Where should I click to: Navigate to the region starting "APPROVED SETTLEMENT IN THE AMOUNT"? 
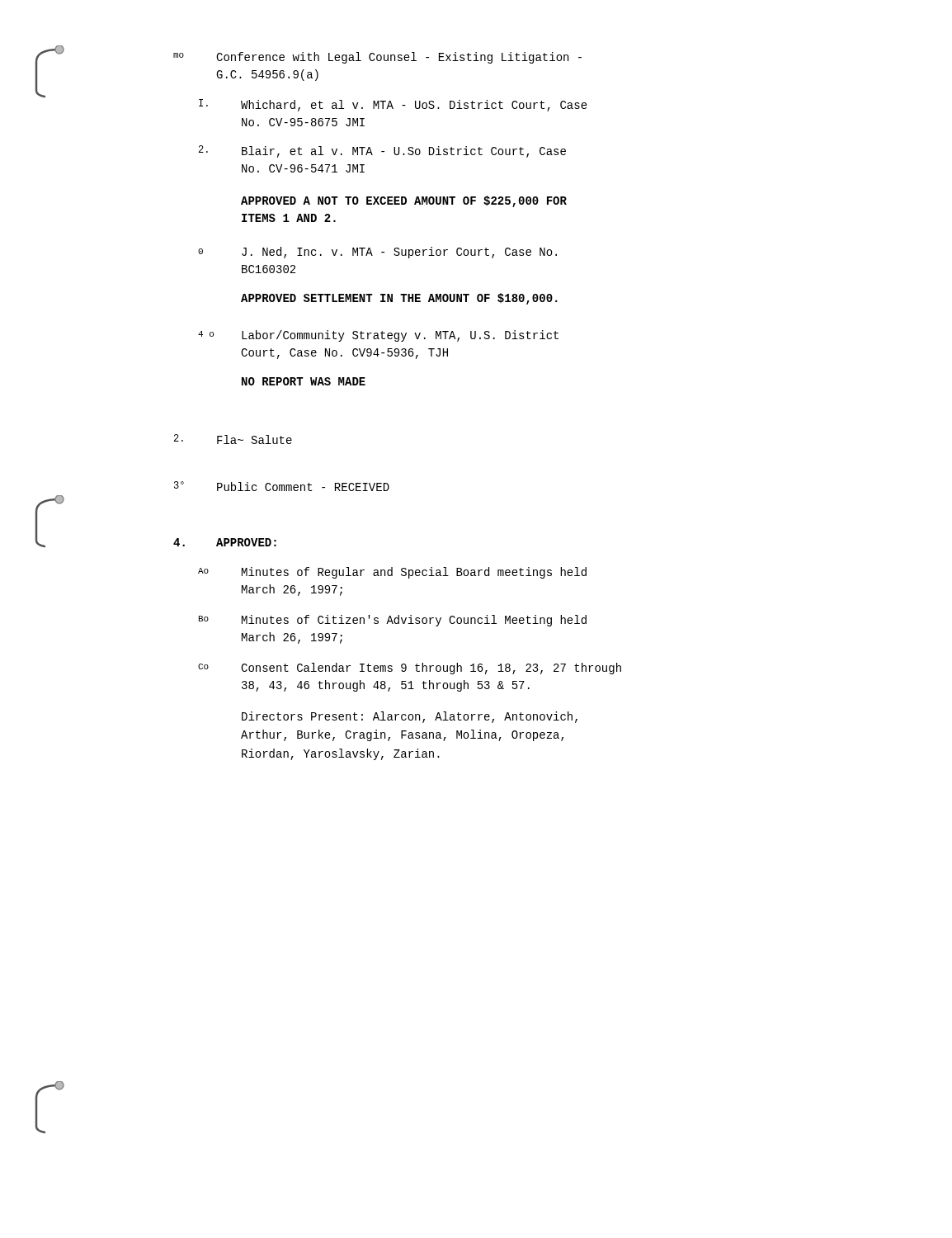(400, 299)
